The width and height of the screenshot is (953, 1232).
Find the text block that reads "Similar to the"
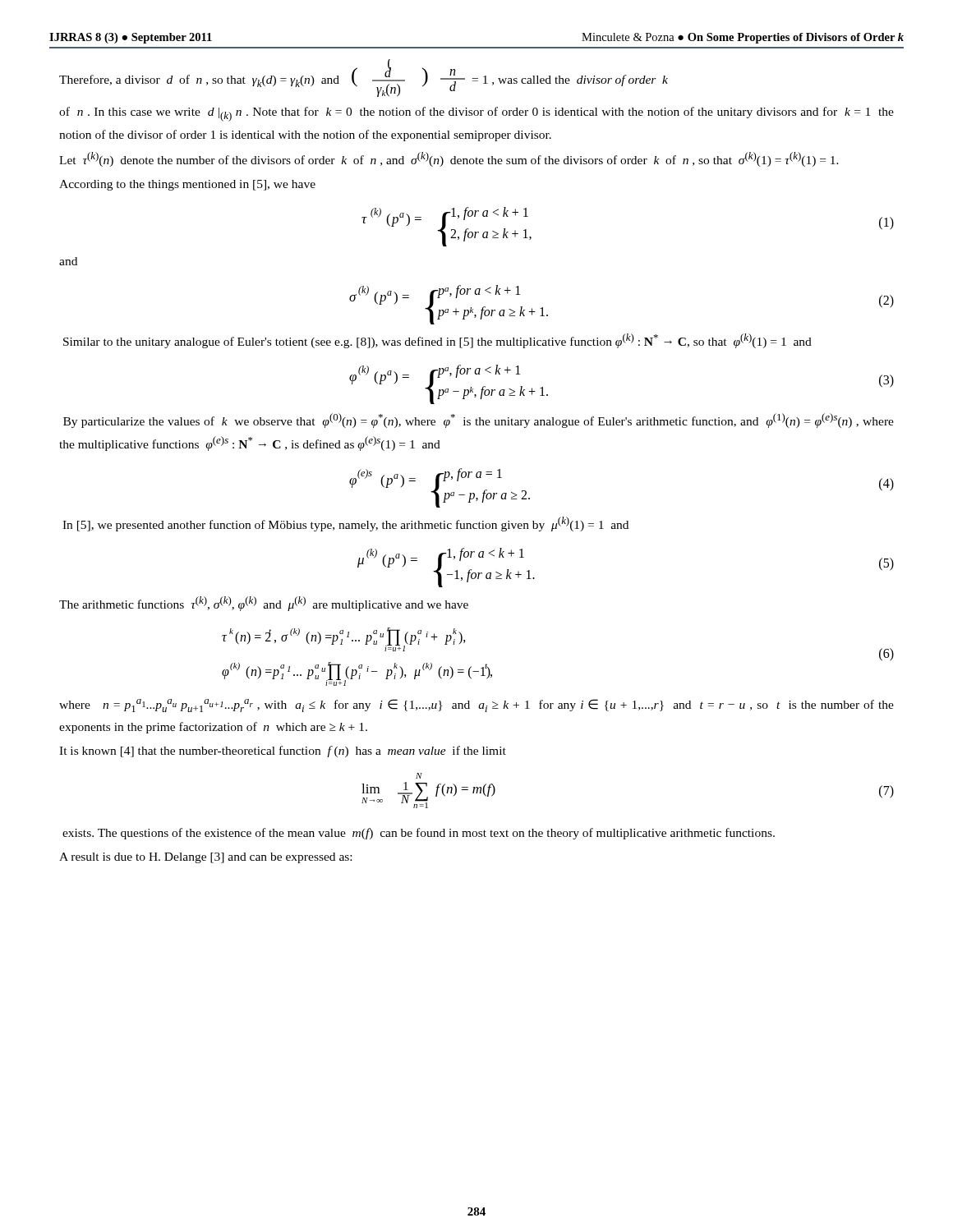pos(435,339)
